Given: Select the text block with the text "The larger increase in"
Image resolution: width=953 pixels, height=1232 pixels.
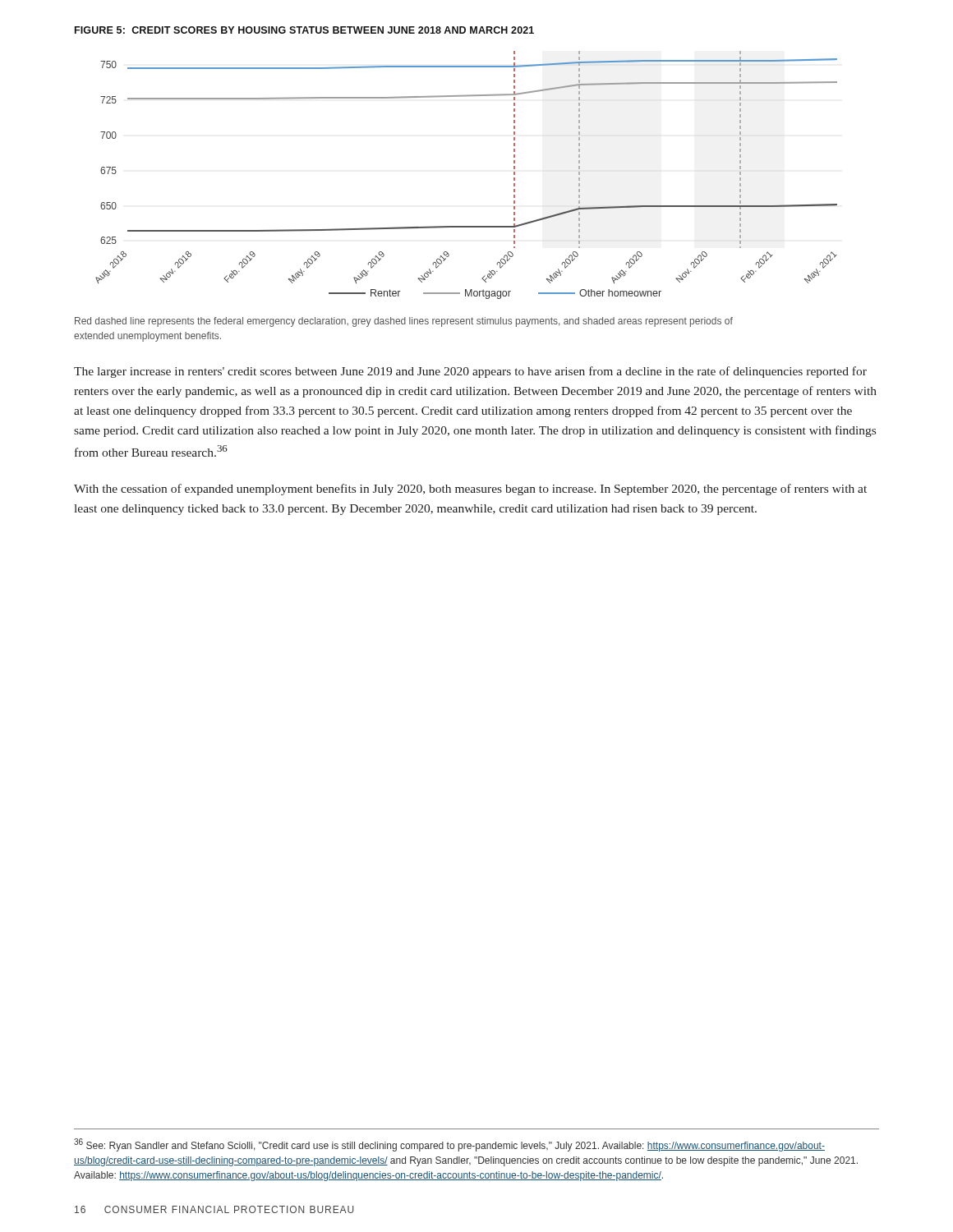Looking at the screenshot, I should 475,412.
